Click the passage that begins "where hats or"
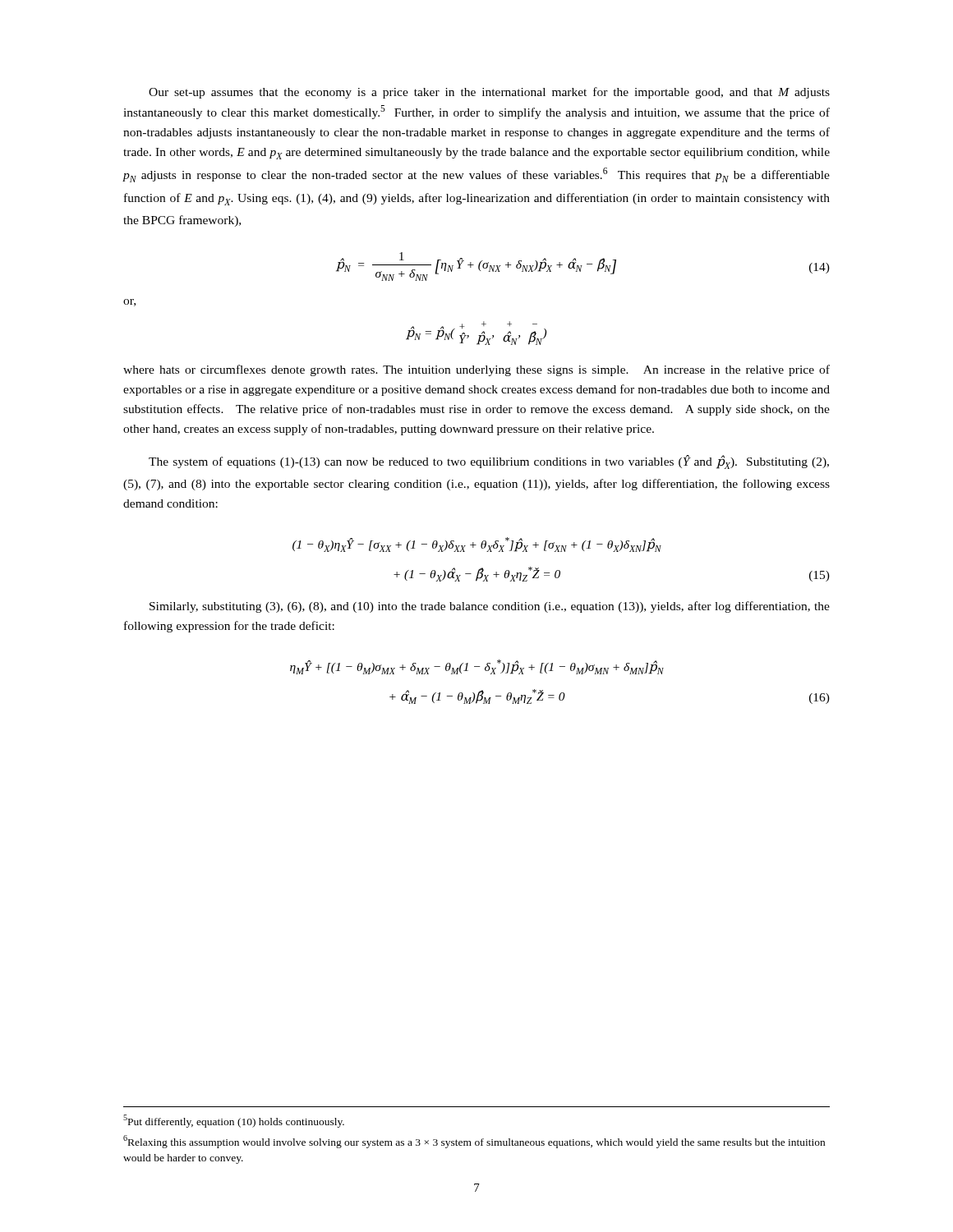 click(x=476, y=399)
